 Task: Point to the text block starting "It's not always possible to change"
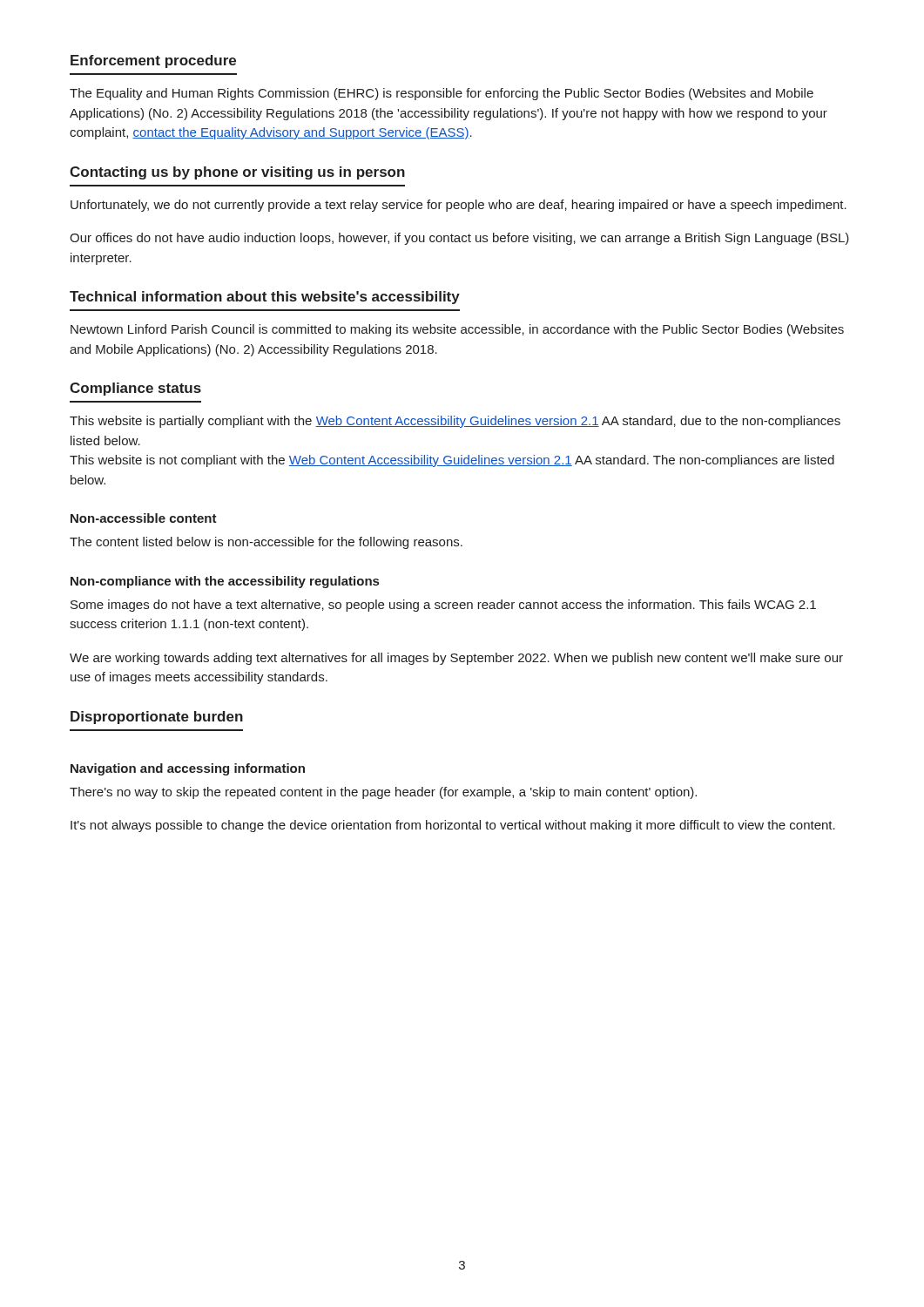click(453, 825)
